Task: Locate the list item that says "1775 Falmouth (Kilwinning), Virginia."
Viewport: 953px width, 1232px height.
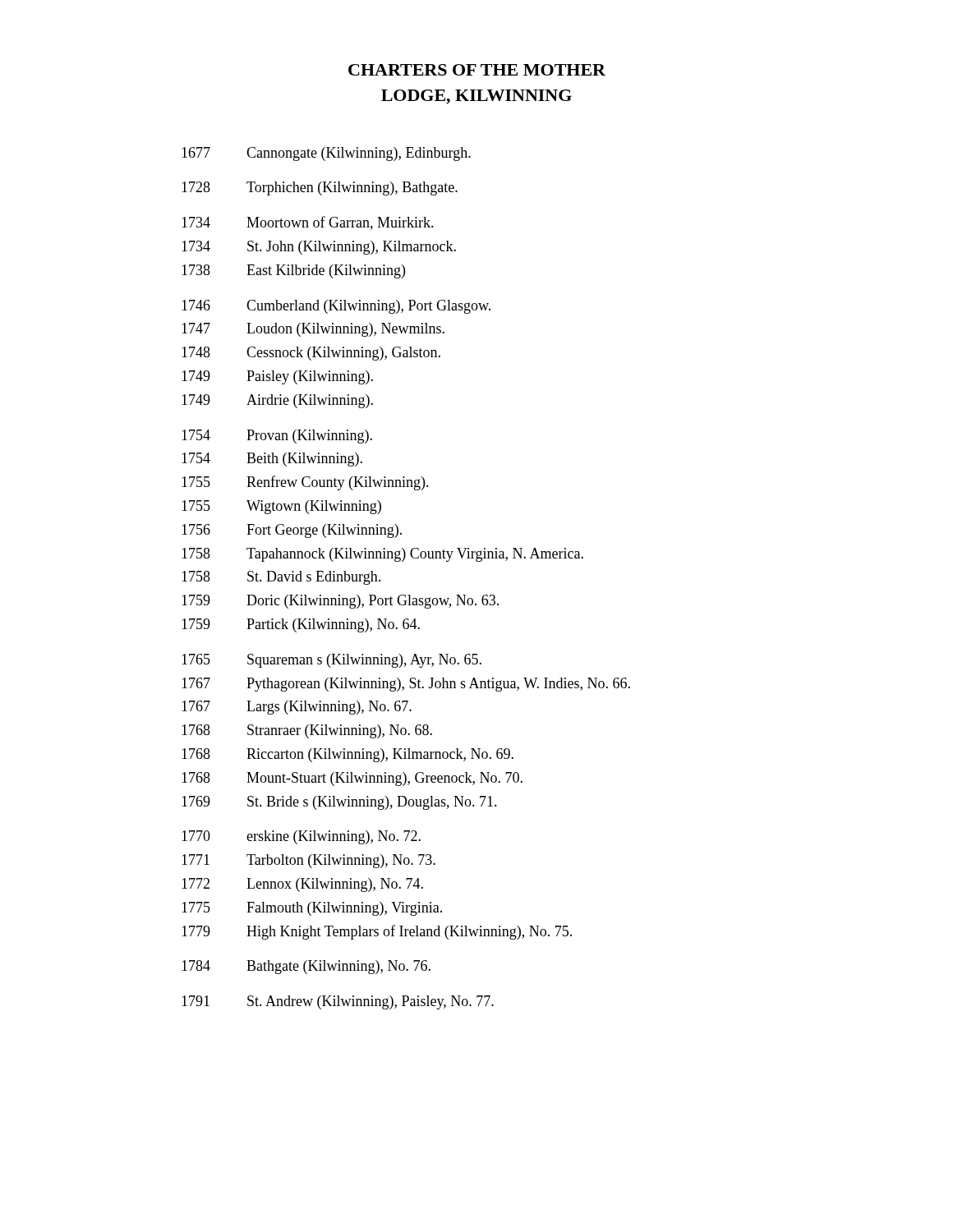Action: click(x=312, y=908)
